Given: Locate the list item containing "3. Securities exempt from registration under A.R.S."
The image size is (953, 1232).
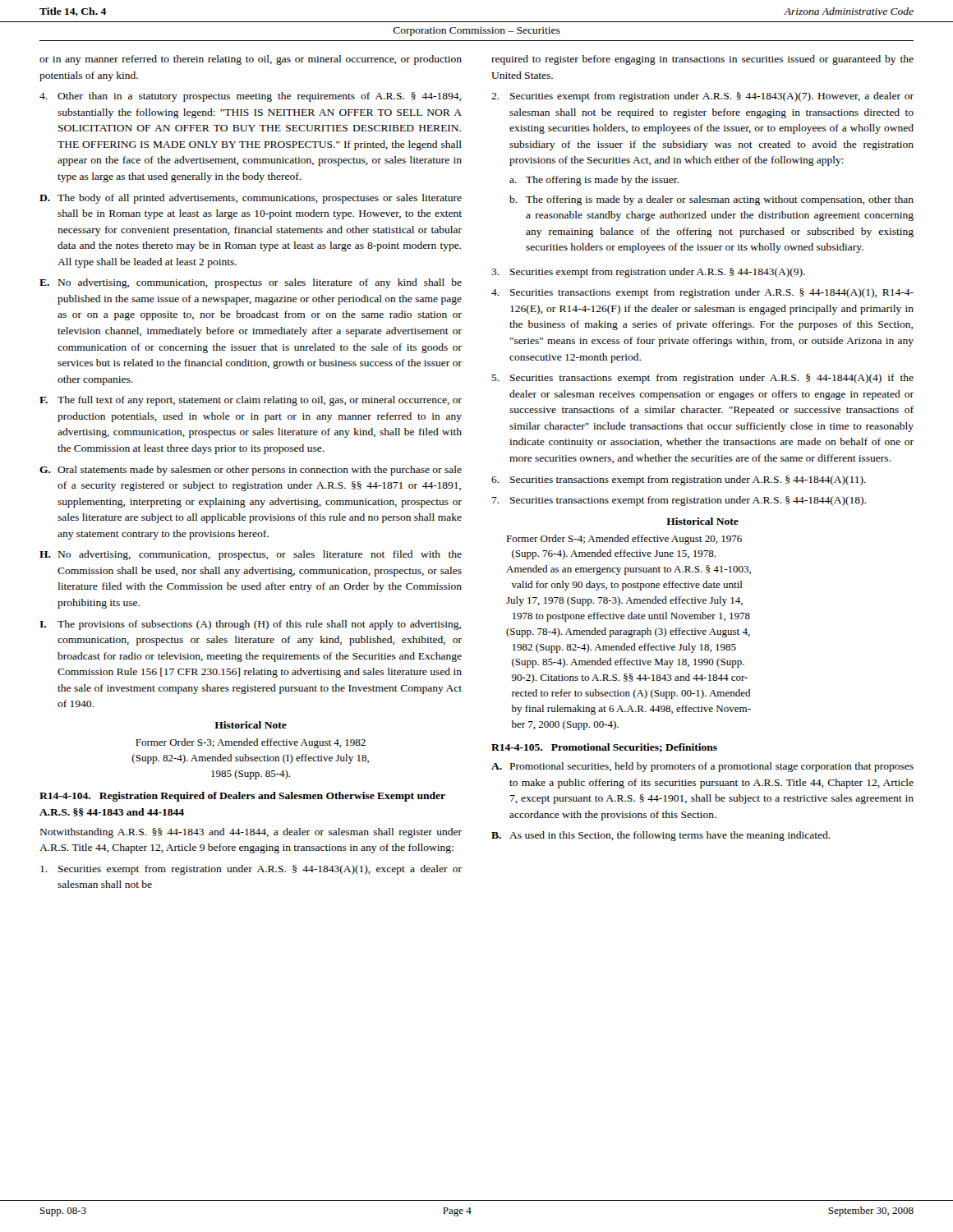Looking at the screenshot, I should click(702, 271).
